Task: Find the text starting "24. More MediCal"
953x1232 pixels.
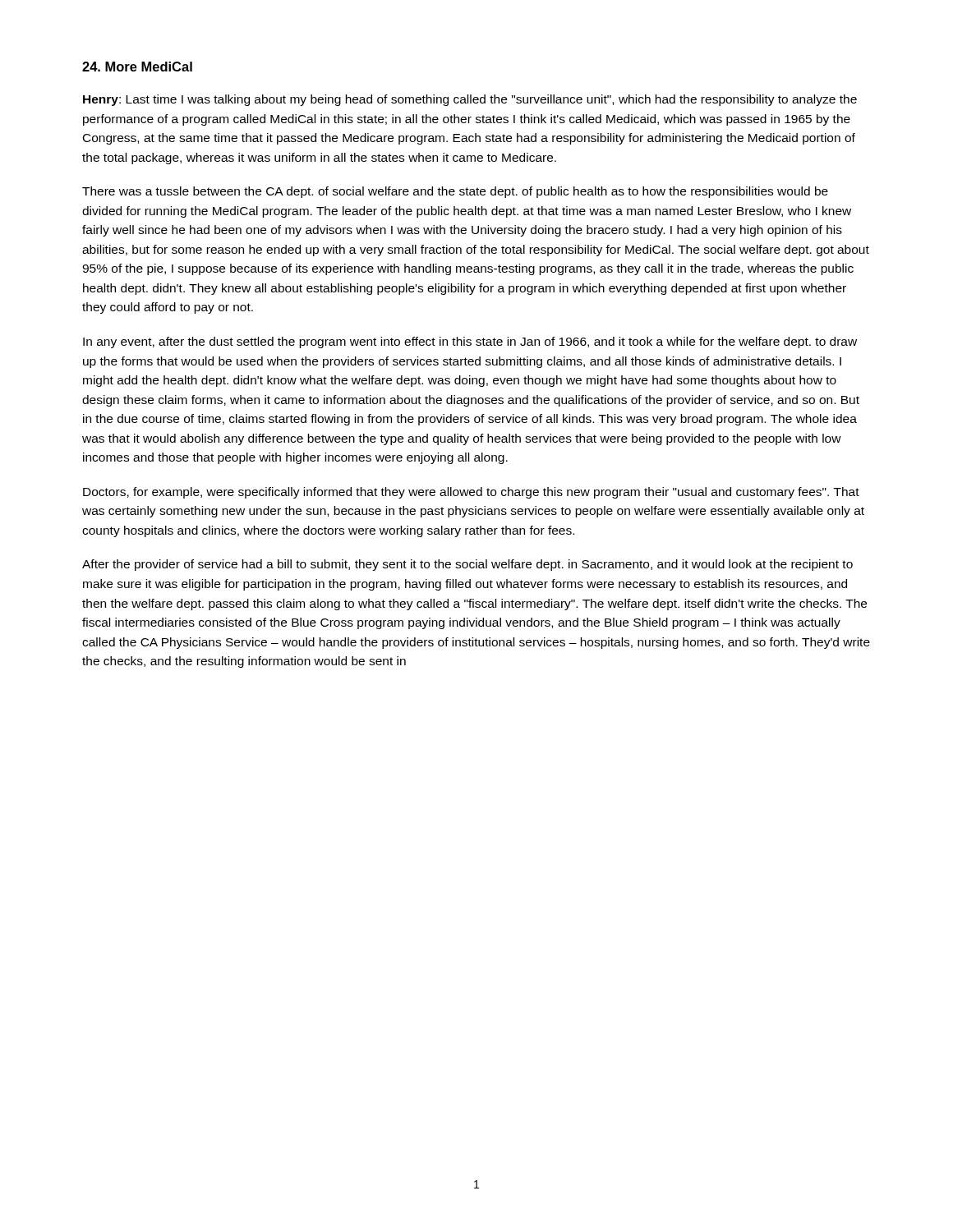Action: coord(138,67)
